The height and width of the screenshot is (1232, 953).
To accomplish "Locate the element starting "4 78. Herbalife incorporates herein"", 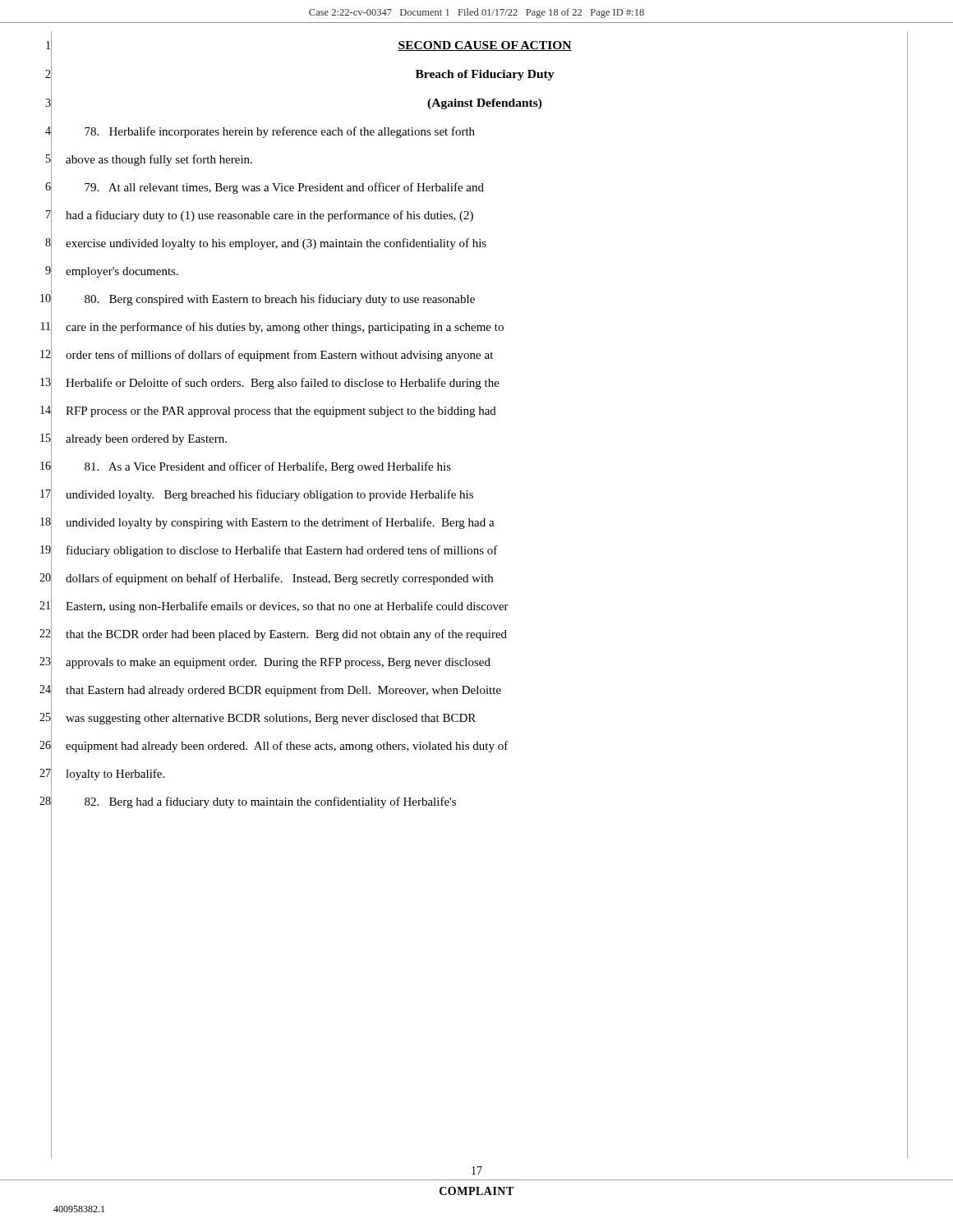I will [476, 131].
